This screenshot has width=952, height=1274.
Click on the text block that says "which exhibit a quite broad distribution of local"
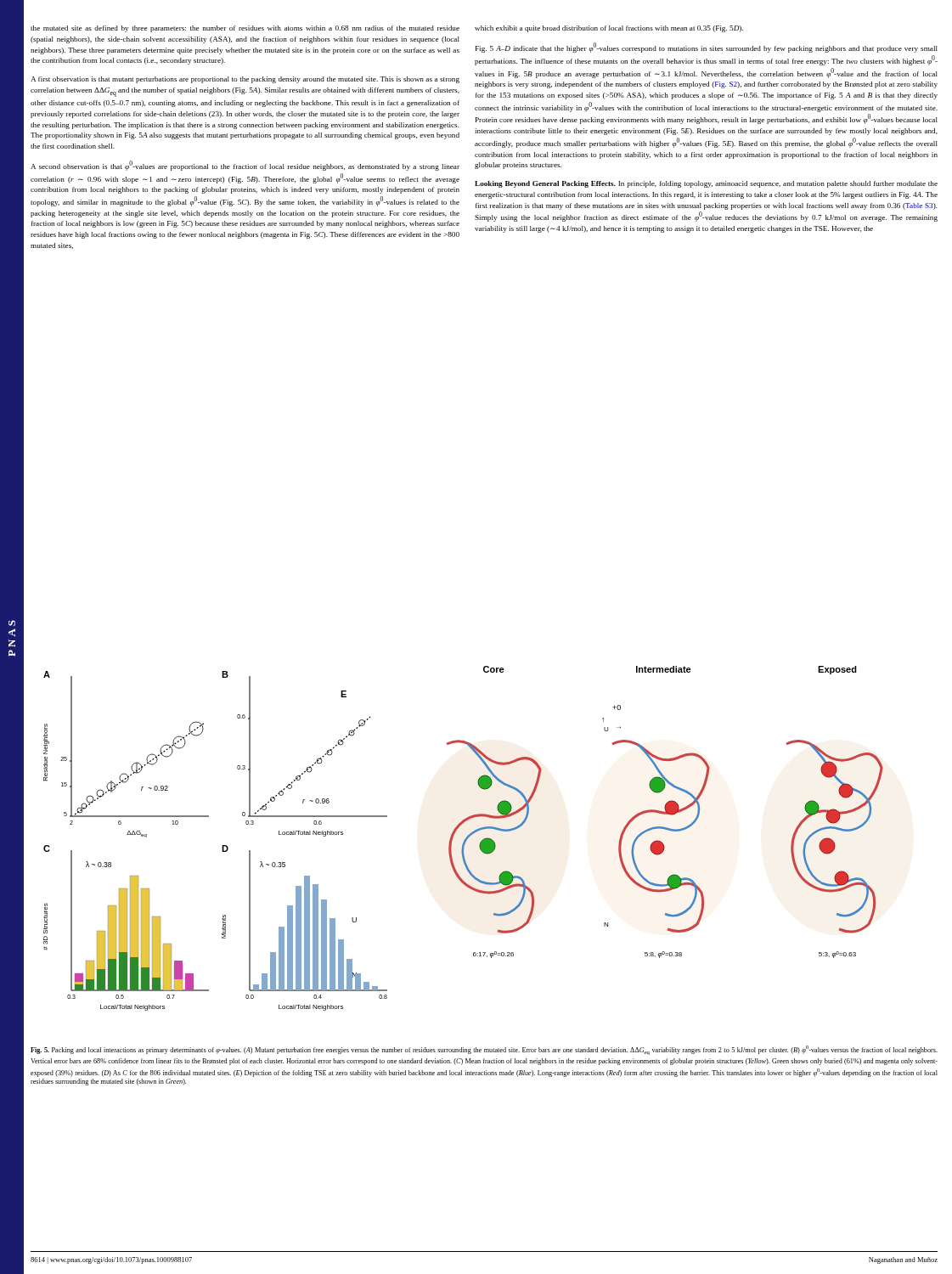[x=706, y=129]
